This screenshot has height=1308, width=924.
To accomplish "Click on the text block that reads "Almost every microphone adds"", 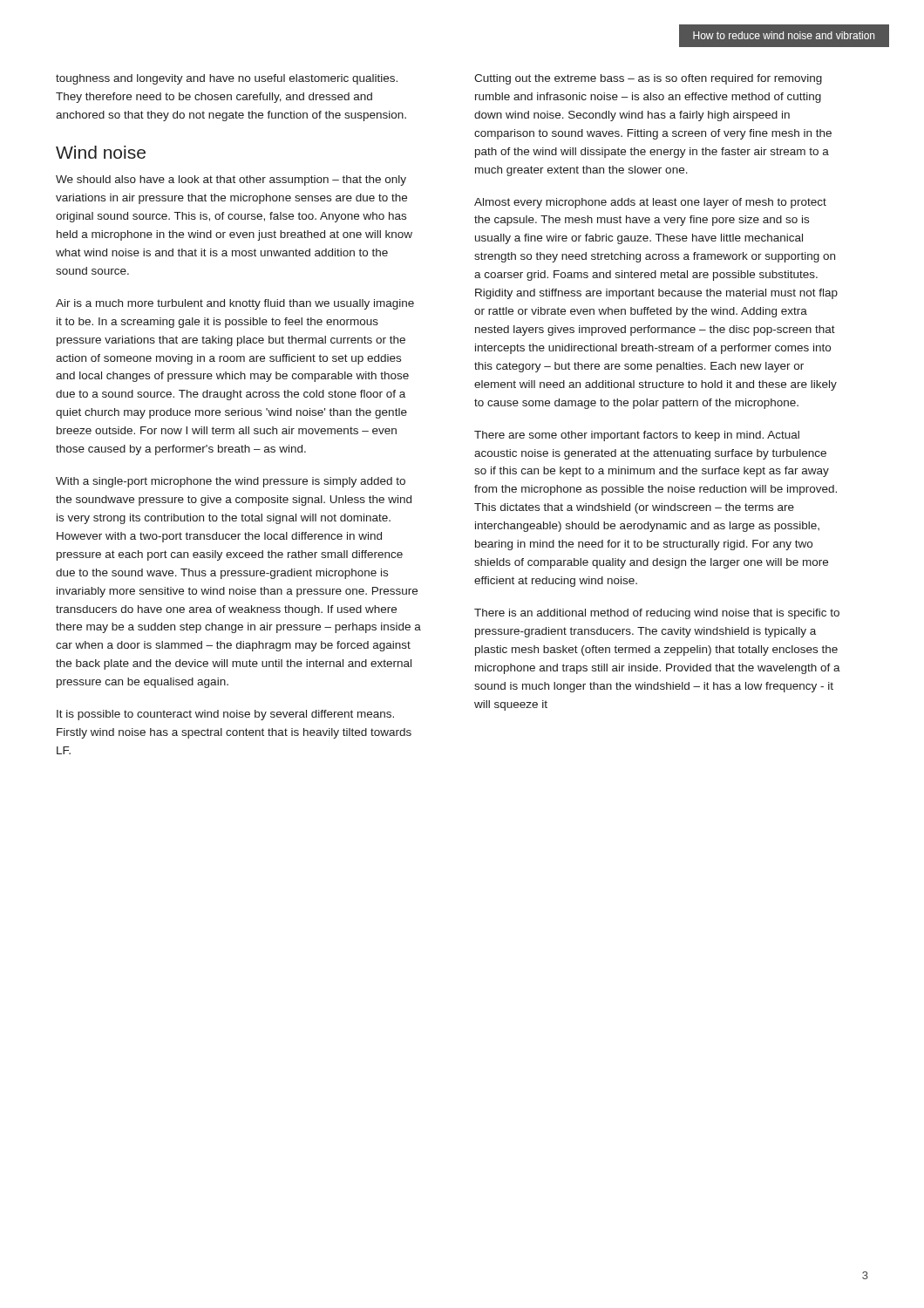I will coord(657,303).
